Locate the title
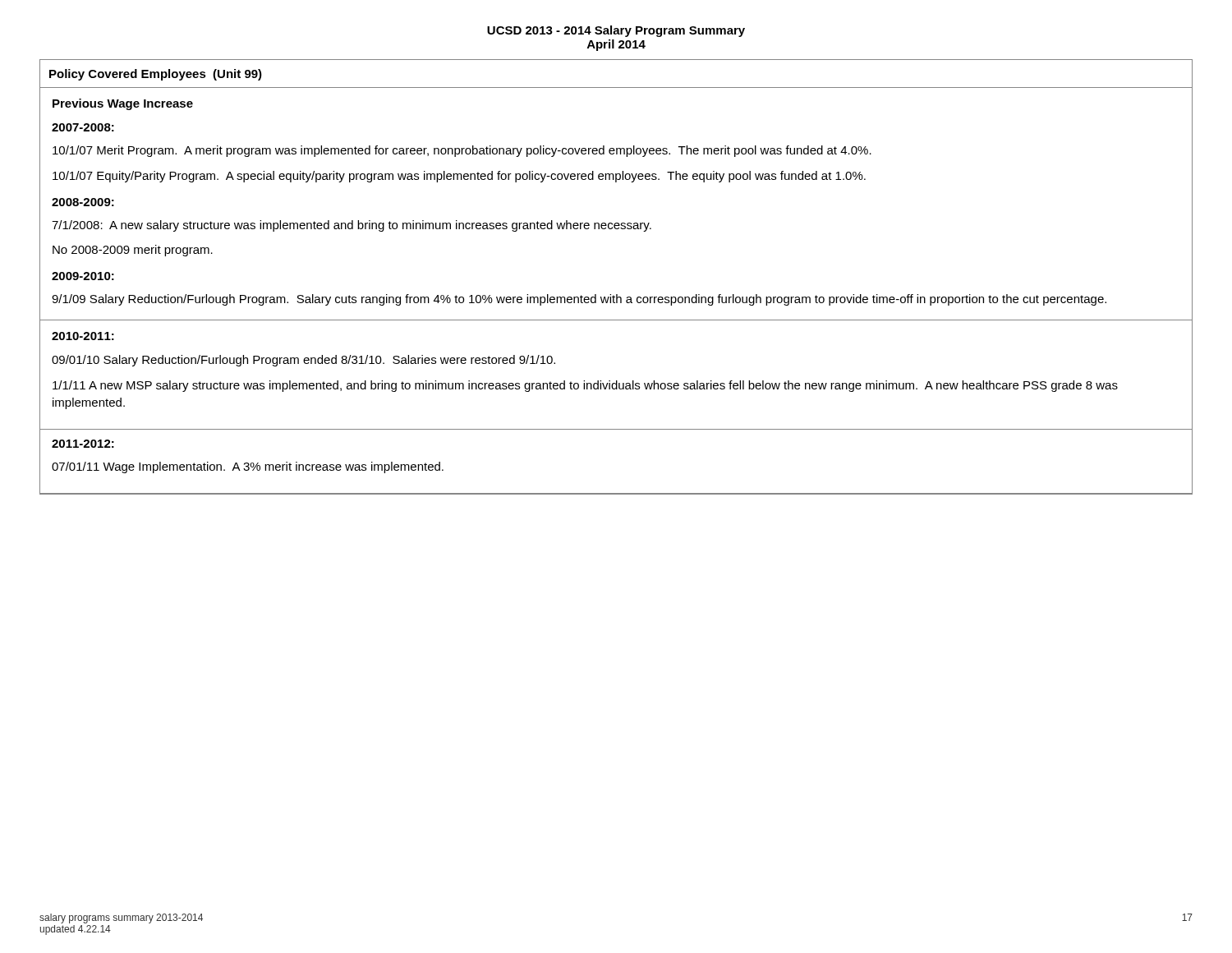Image resolution: width=1232 pixels, height=953 pixels. (616, 37)
